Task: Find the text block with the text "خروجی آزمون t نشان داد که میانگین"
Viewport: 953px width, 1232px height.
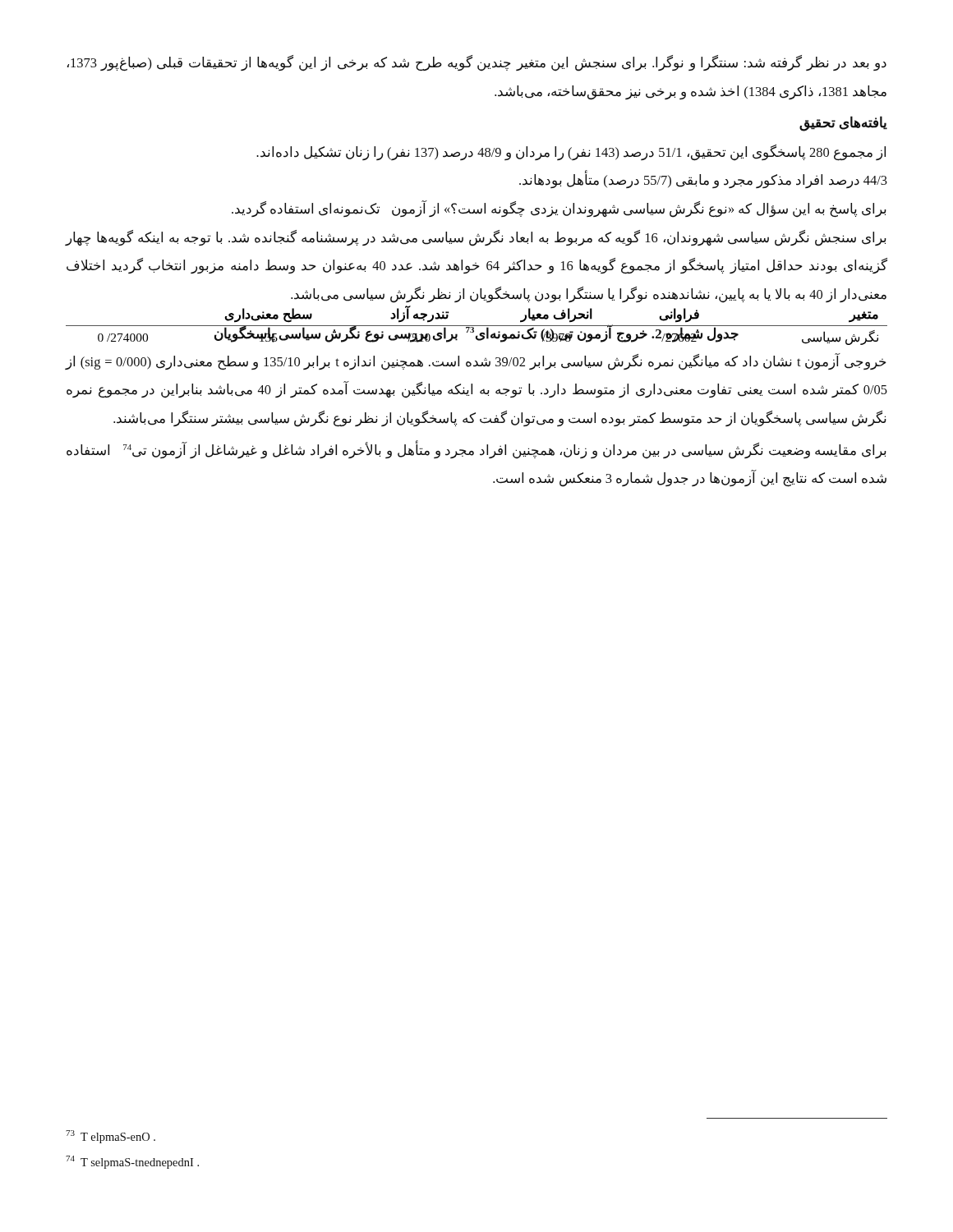Action: [x=476, y=390]
